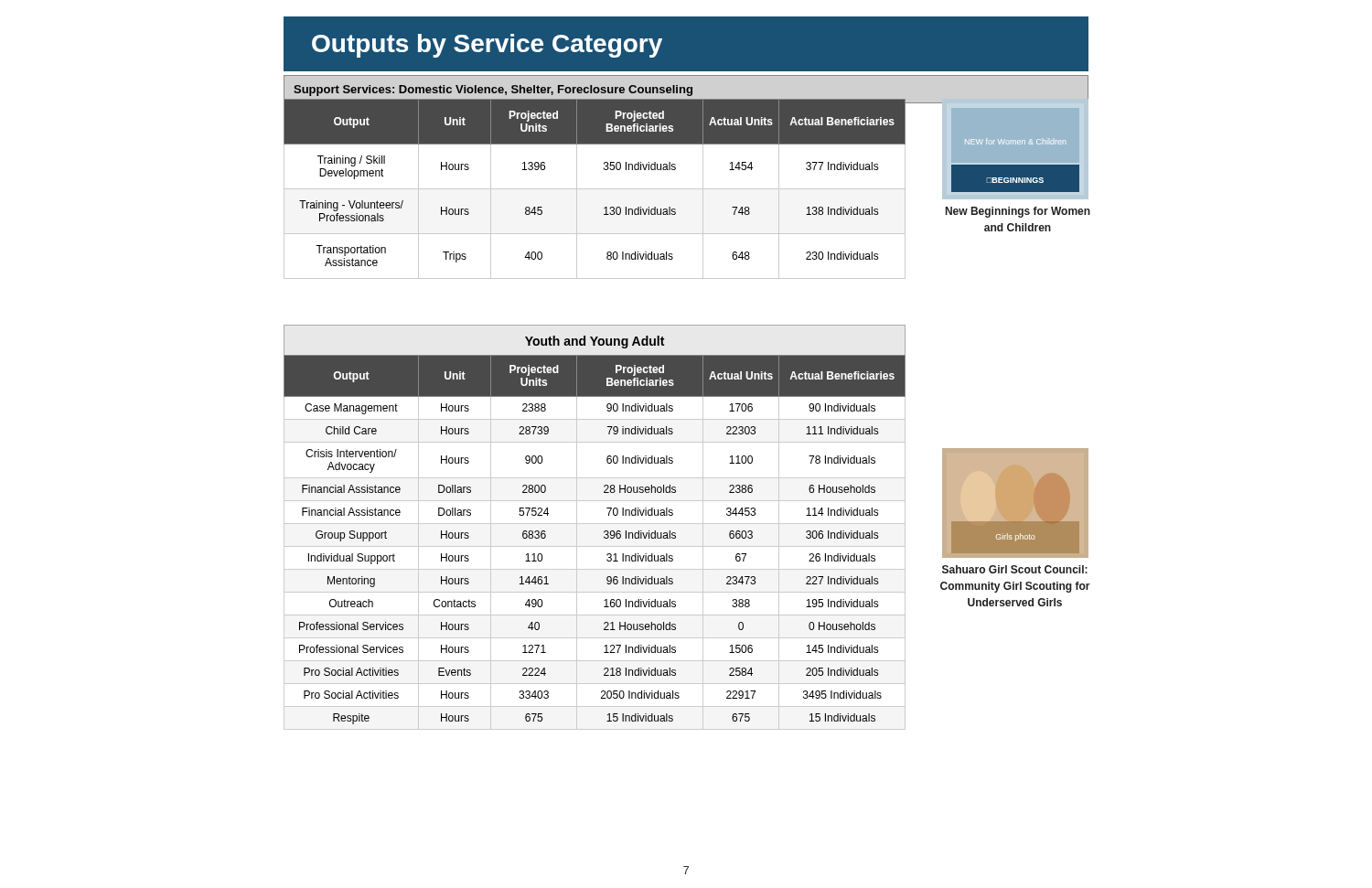Select the element starting "Sahuaro Girl Scout Council: Community Girl Scouting"

point(1015,586)
